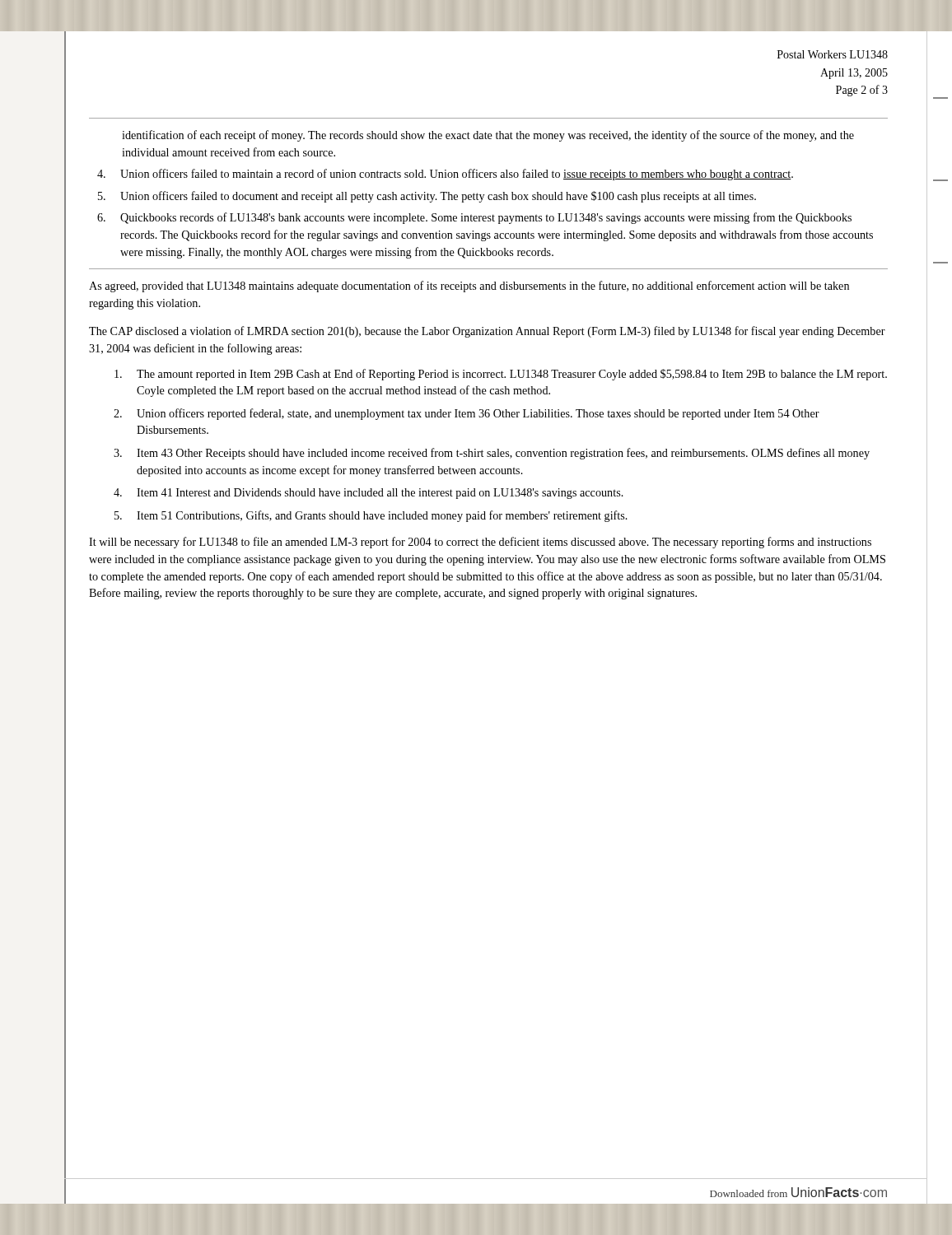This screenshot has width=952, height=1235.
Task: Find the block starting "4. Union officers failed to maintain"
Action: (x=492, y=174)
